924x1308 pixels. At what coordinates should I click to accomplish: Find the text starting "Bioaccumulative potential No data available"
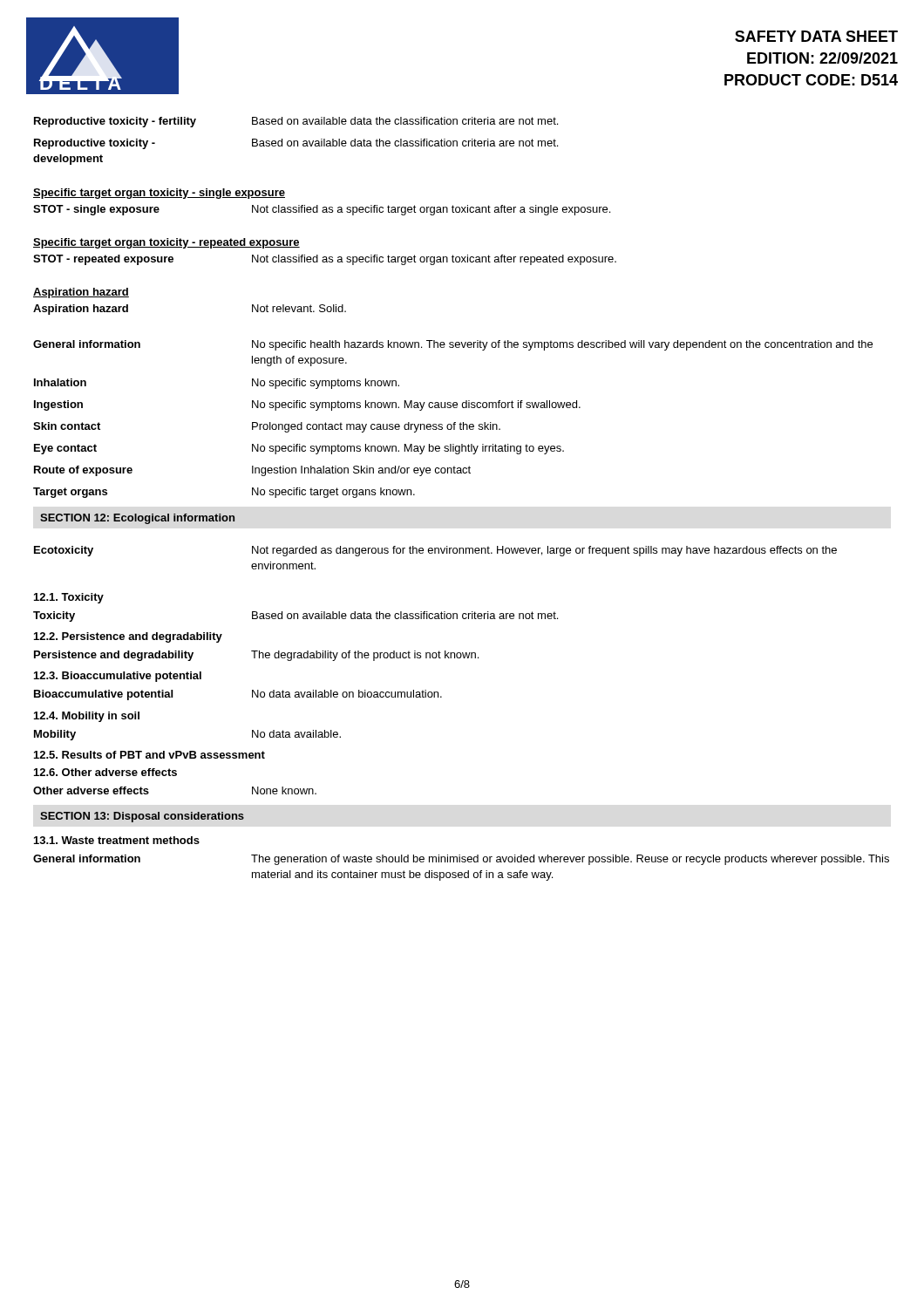click(102, 695)
